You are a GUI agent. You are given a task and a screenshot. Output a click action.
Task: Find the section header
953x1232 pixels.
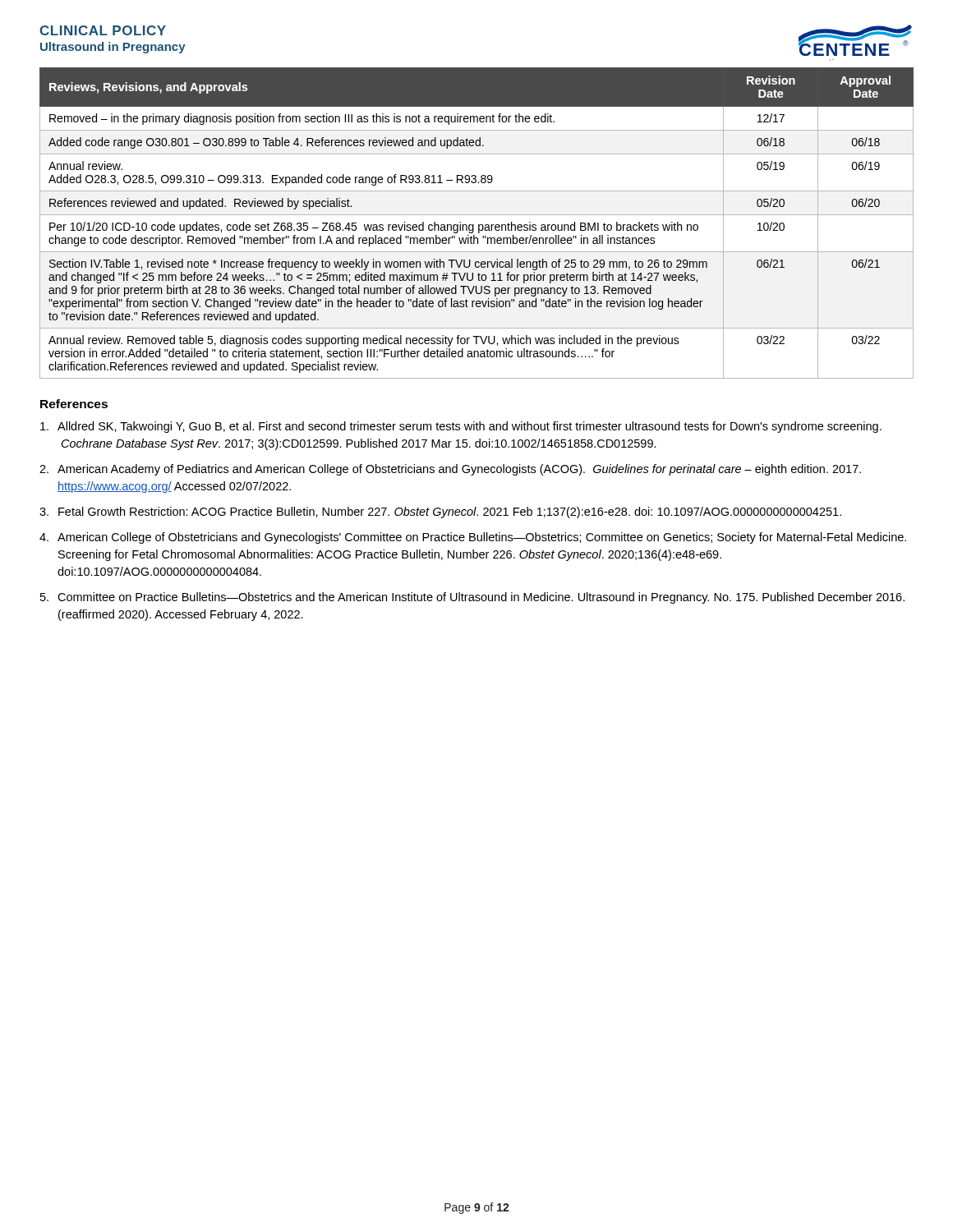pos(74,404)
